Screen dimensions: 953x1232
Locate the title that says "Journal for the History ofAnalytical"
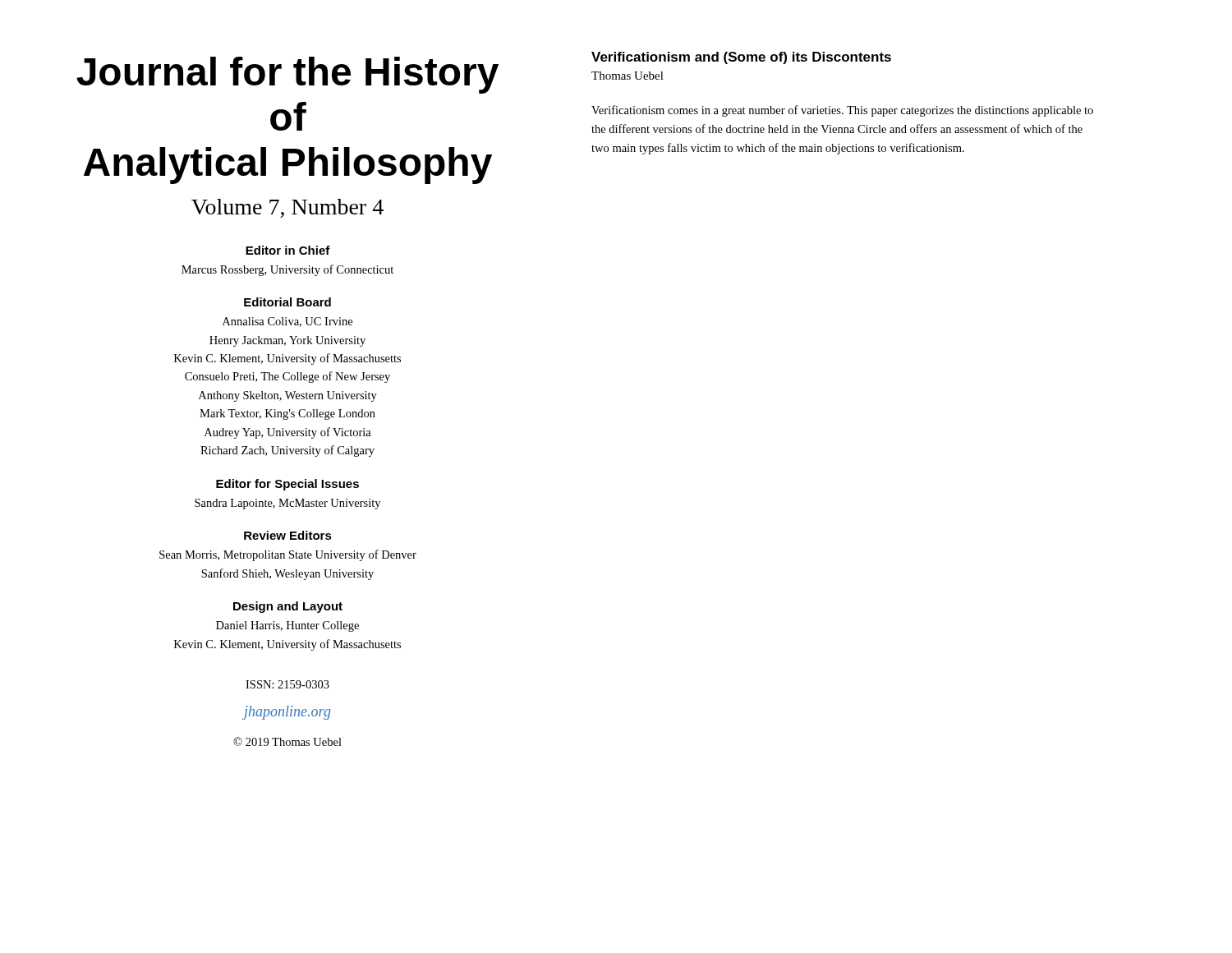[x=287, y=117]
